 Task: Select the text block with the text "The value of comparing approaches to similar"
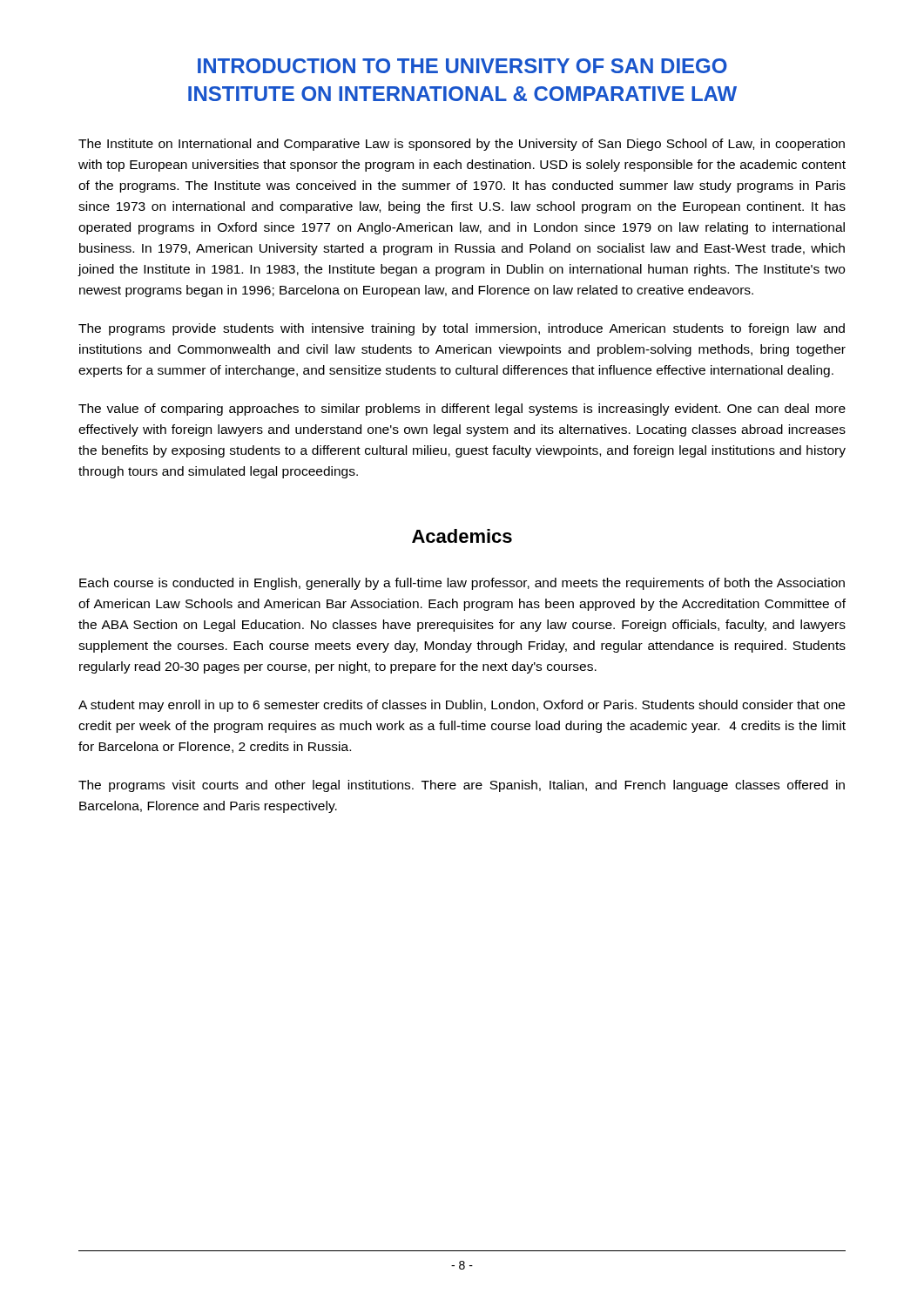click(462, 440)
